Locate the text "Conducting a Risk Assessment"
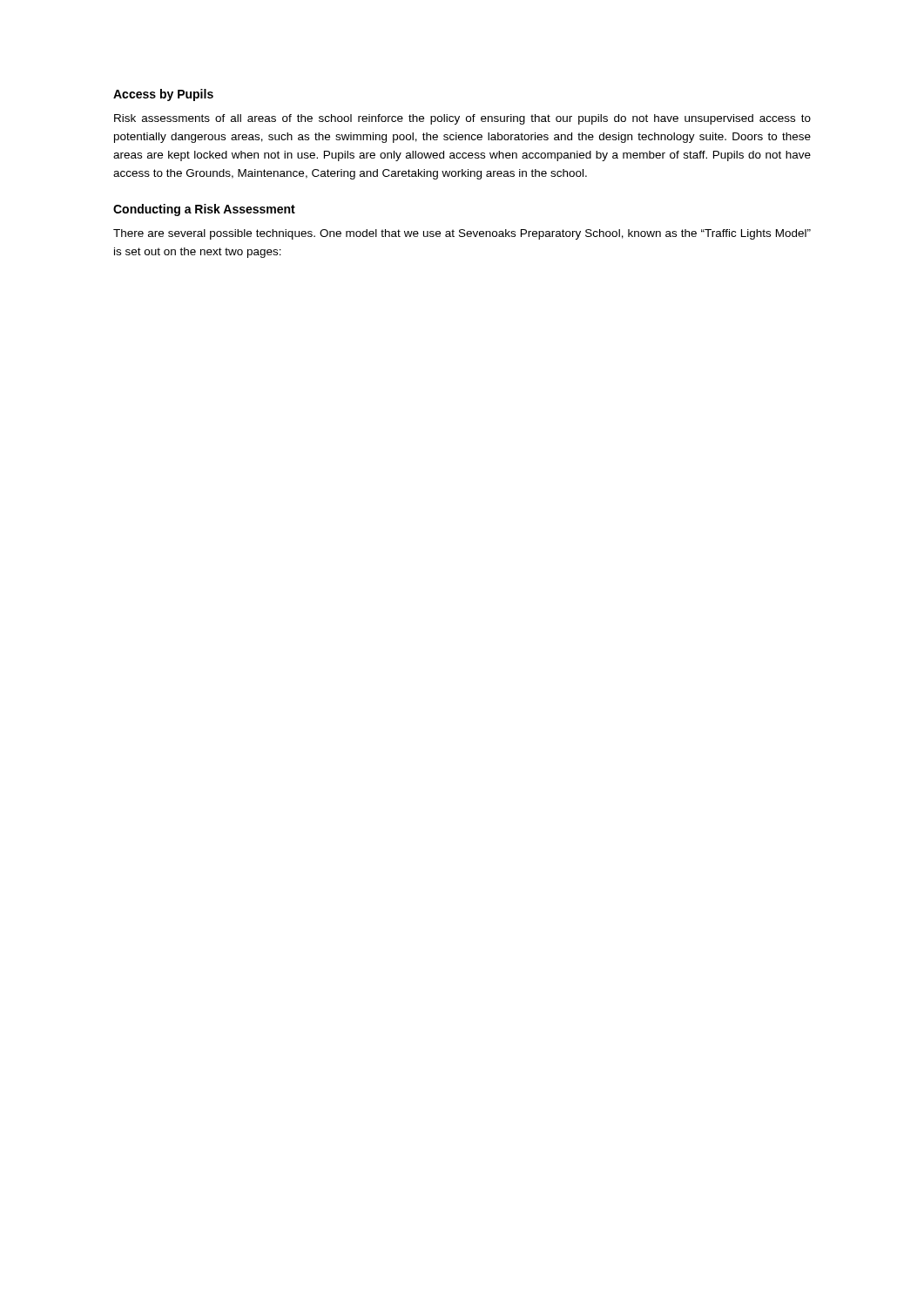This screenshot has width=924, height=1307. pyautogui.click(x=204, y=209)
